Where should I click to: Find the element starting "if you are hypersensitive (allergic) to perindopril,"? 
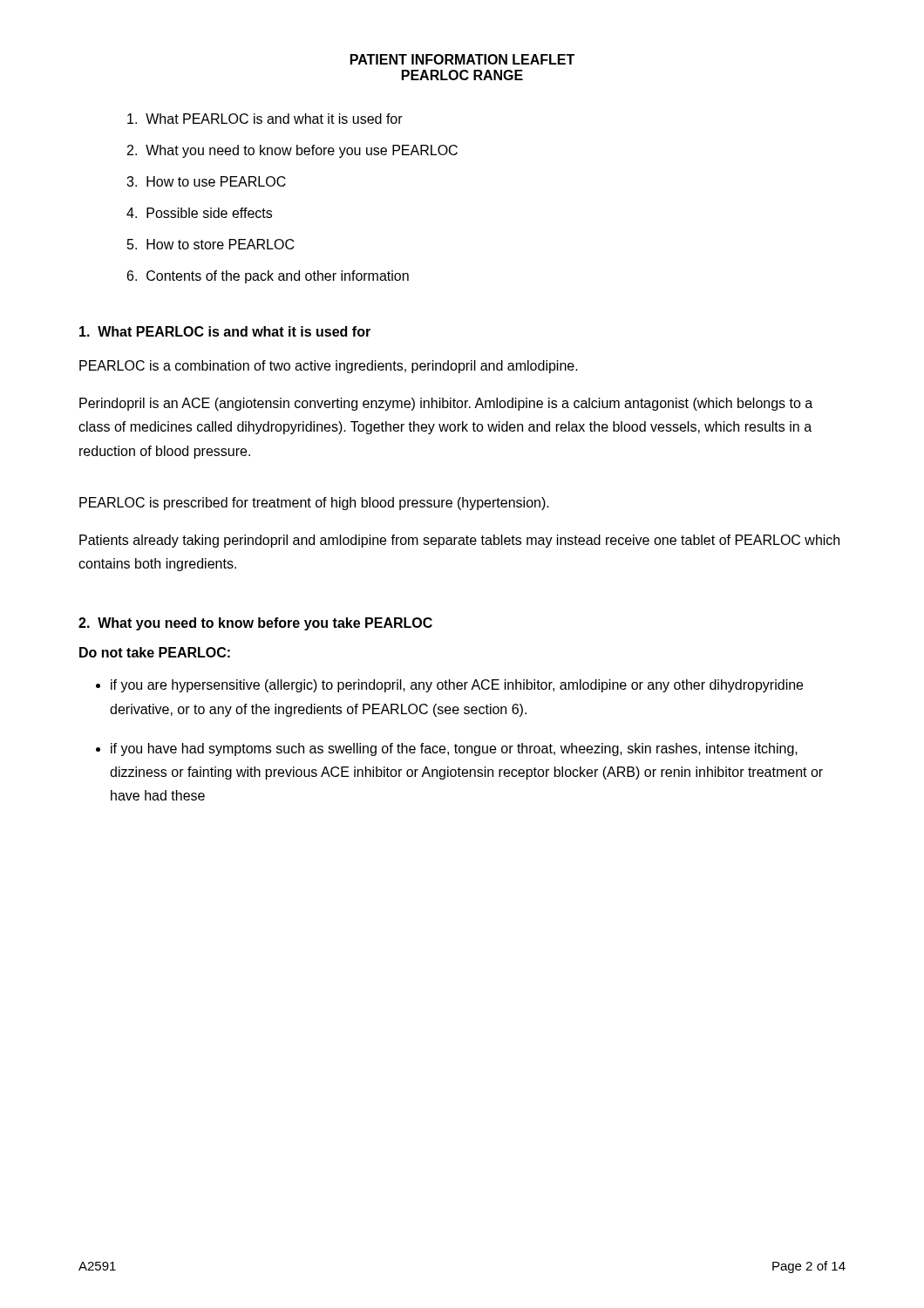457,697
